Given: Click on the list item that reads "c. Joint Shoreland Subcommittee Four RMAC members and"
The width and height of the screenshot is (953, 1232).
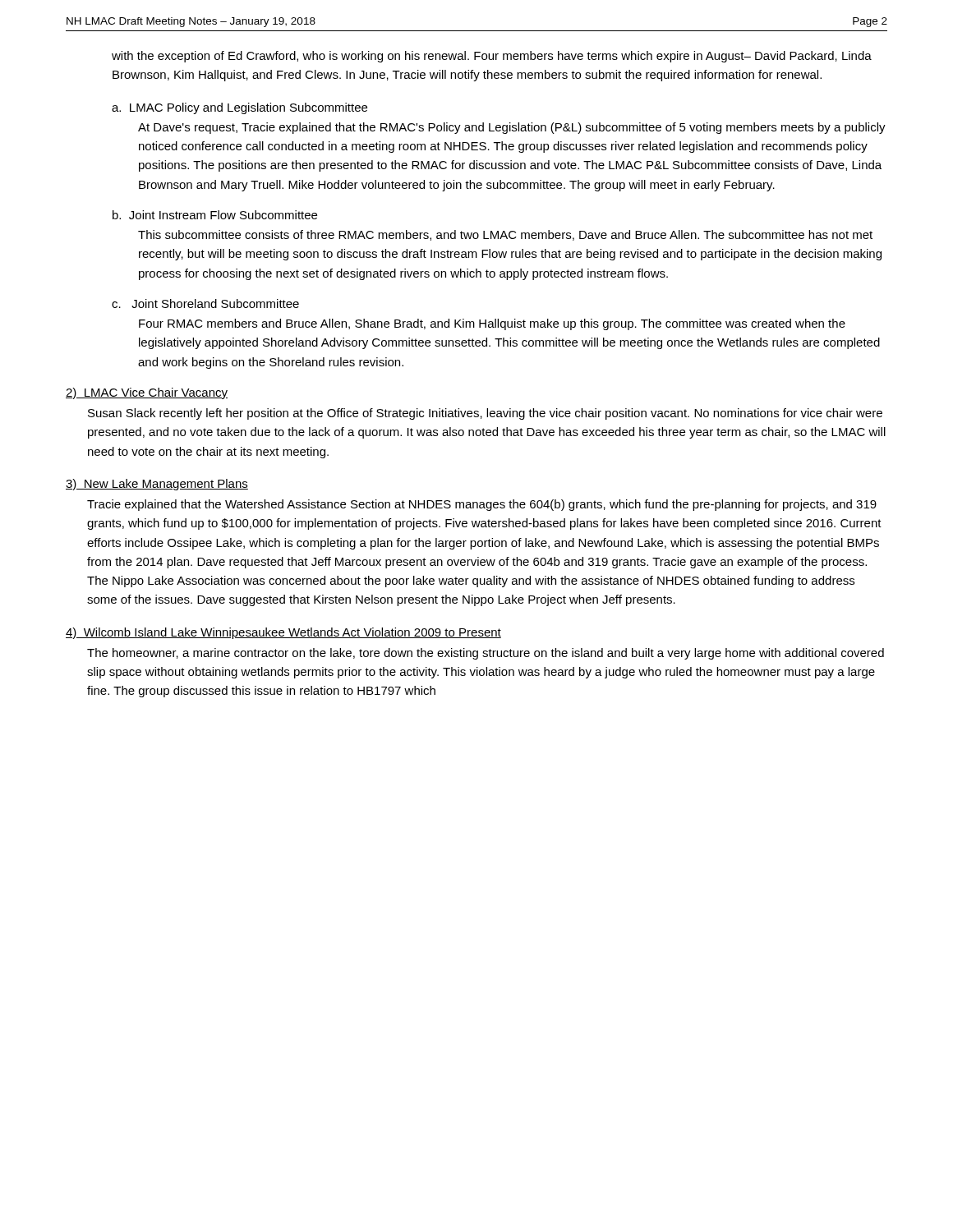Looking at the screenshot, I should (499, 332).
